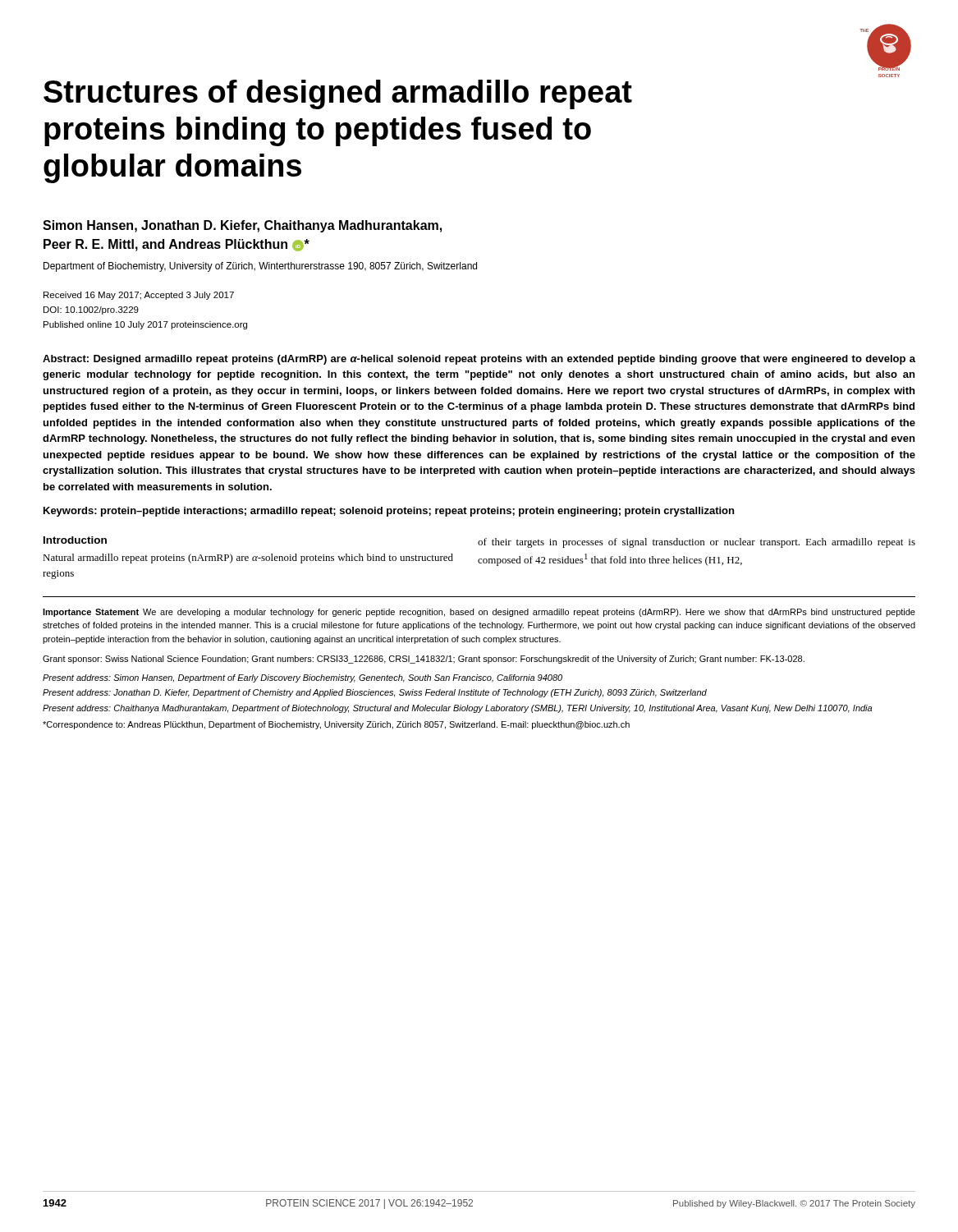
Task: Select the text block containing "of their targets"
Action: [x=697, y=551]
